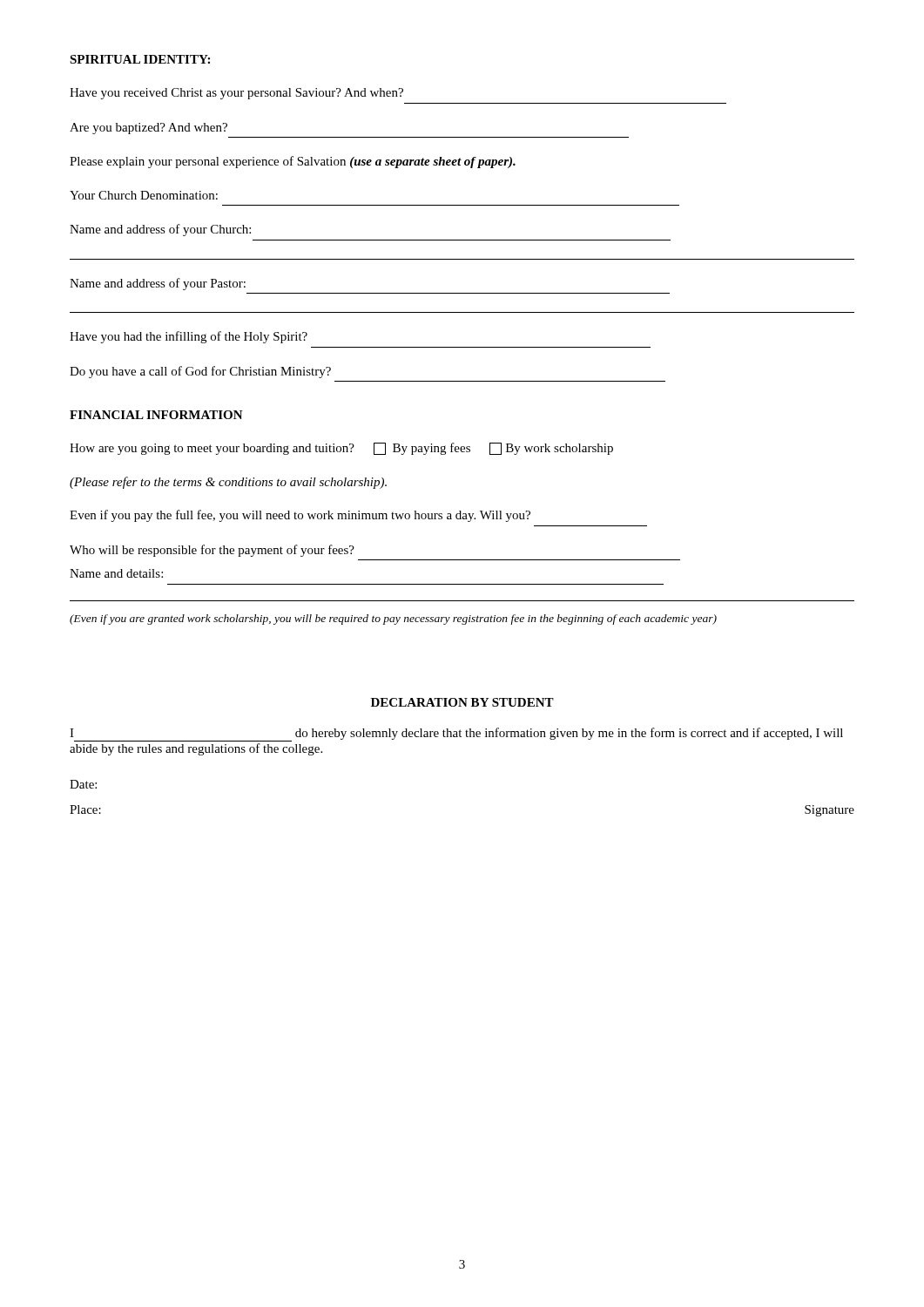Locate the footnote
The width and height of the screenshot is (924, 1307).
coord(393,618)
